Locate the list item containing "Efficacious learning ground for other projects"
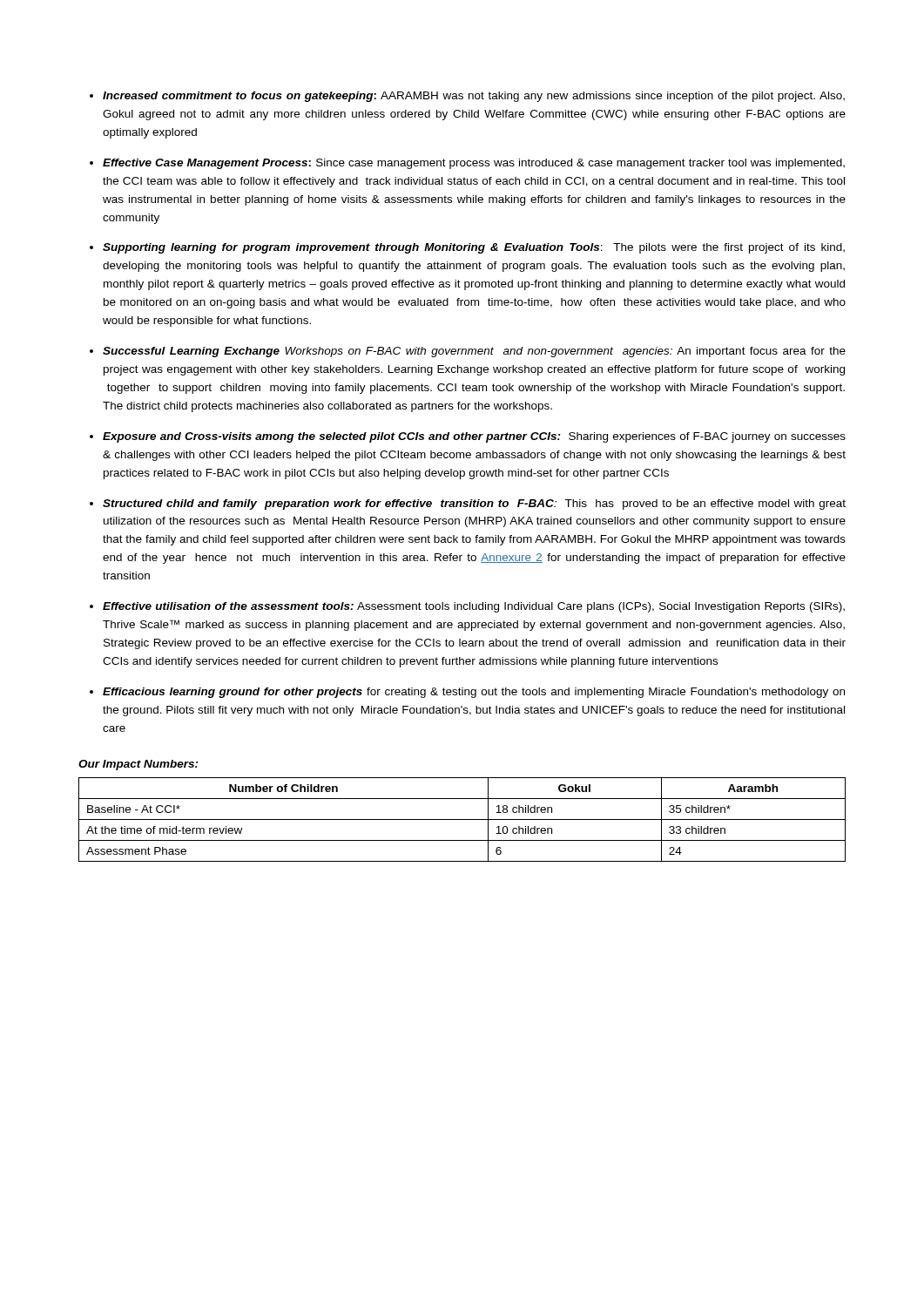The image size is (924, 1307). [x=474, y=710]
